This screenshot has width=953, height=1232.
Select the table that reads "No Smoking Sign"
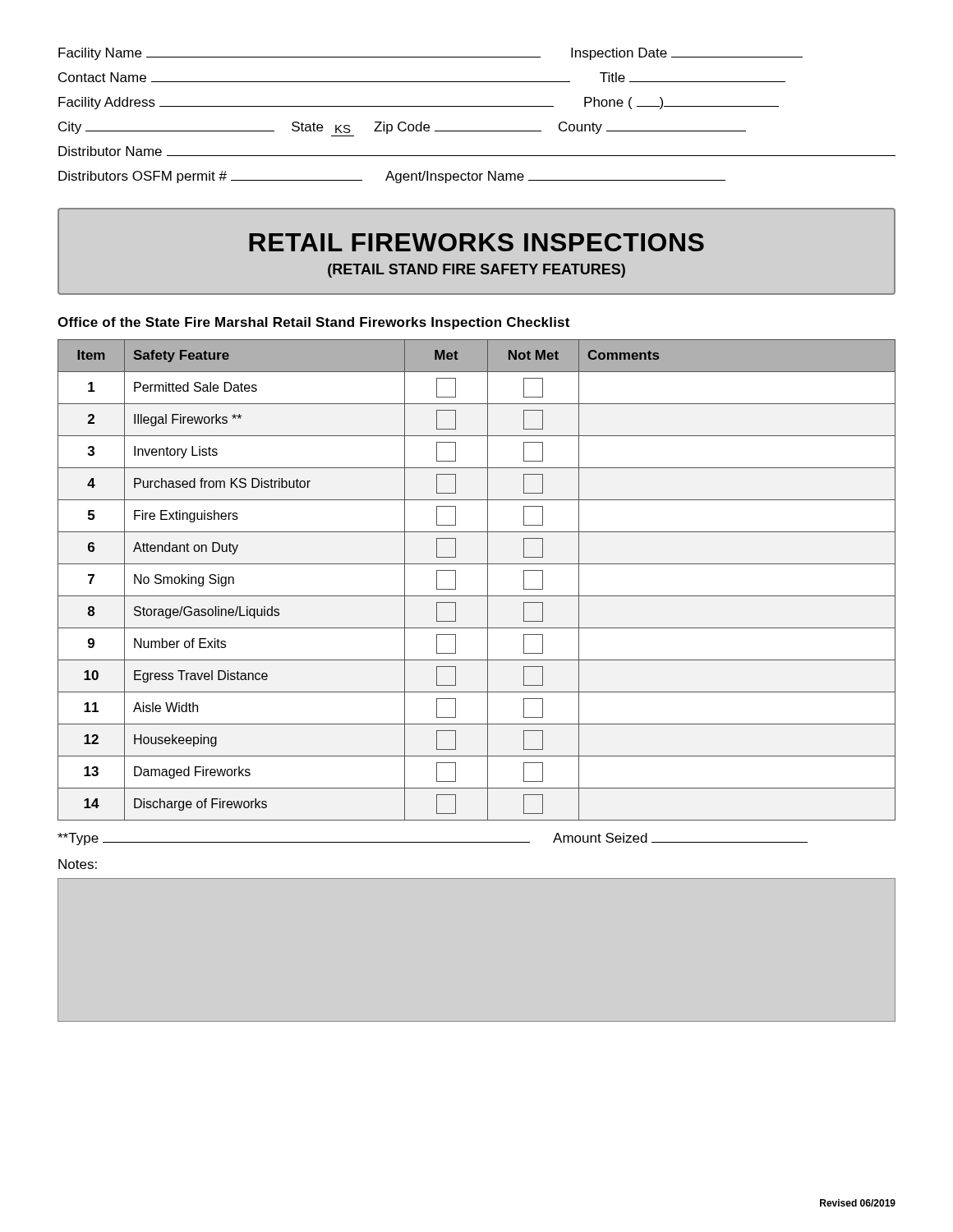point(476,580)
